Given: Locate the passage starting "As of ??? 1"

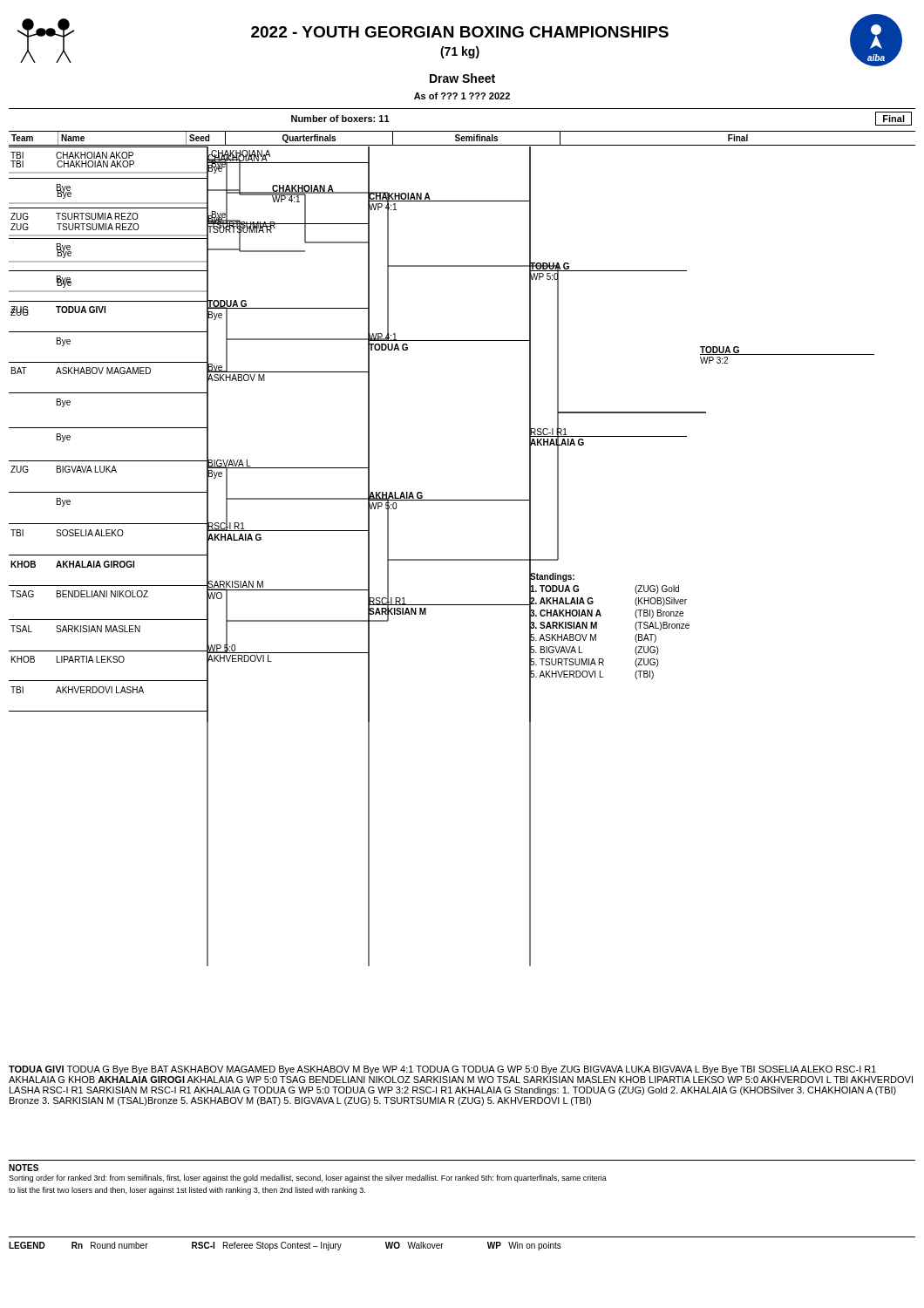Looking at the screenshot, I should 462,96.
